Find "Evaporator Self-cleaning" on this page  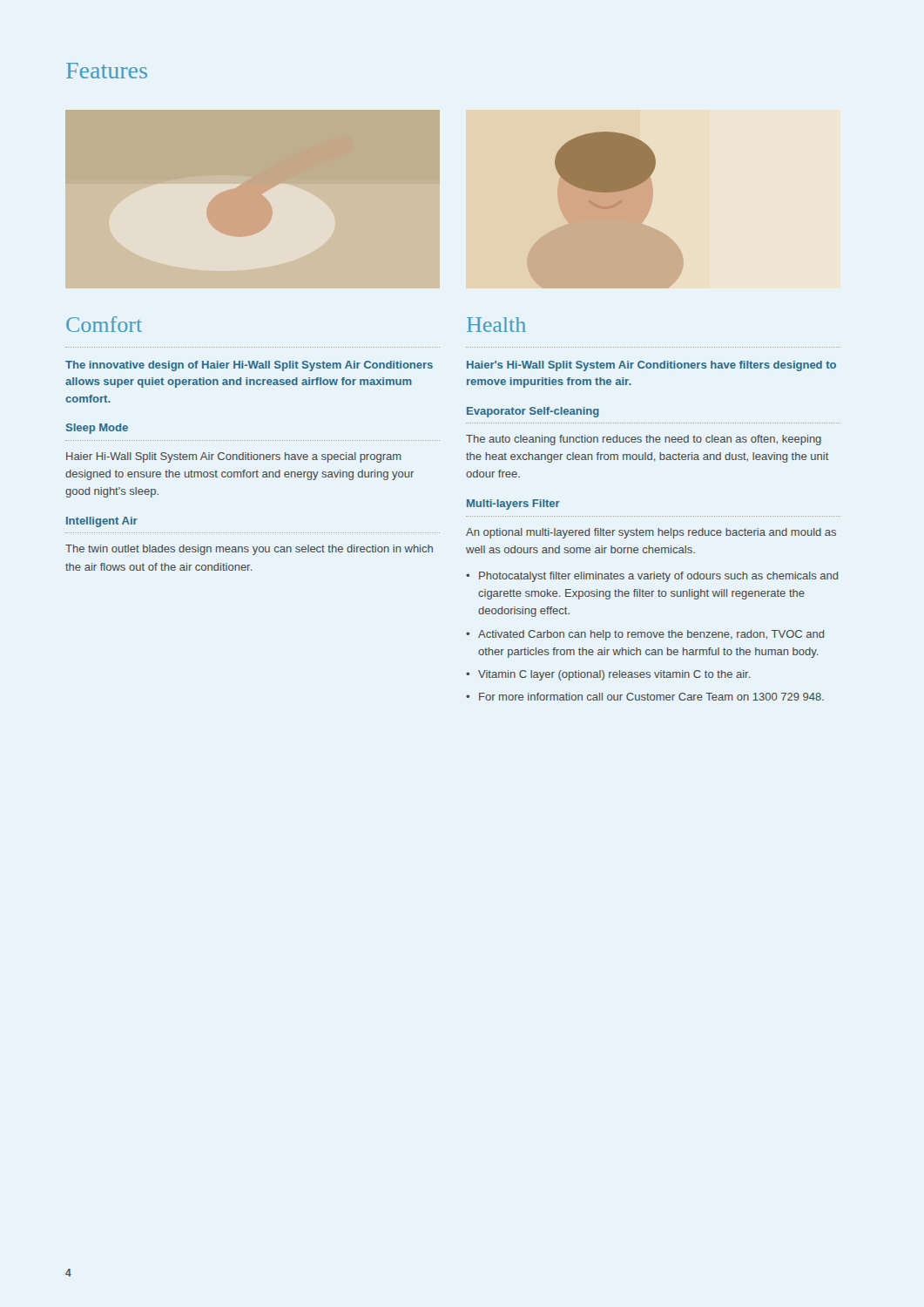point(653,413)
